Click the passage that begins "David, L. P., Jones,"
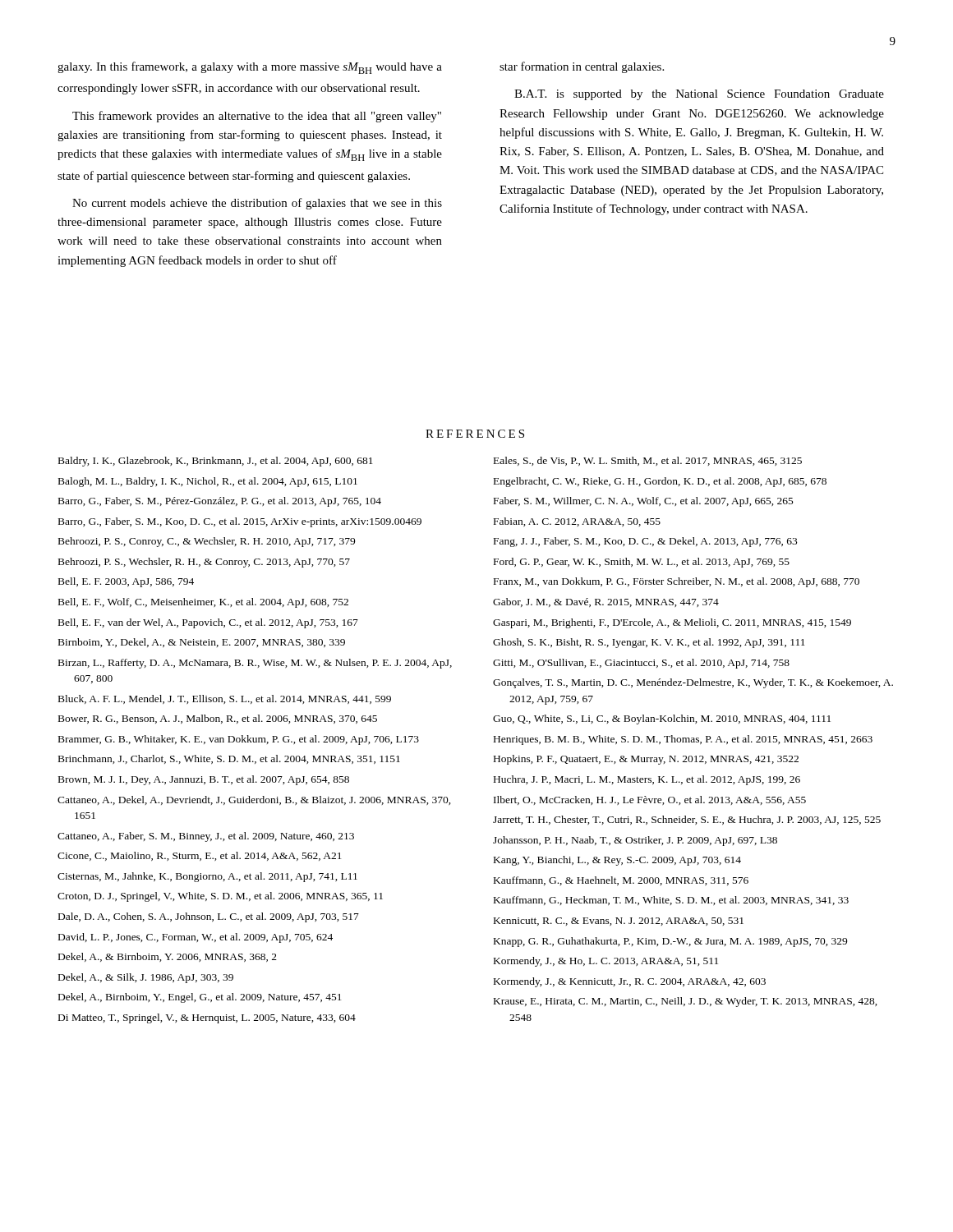 pos(195,936)
